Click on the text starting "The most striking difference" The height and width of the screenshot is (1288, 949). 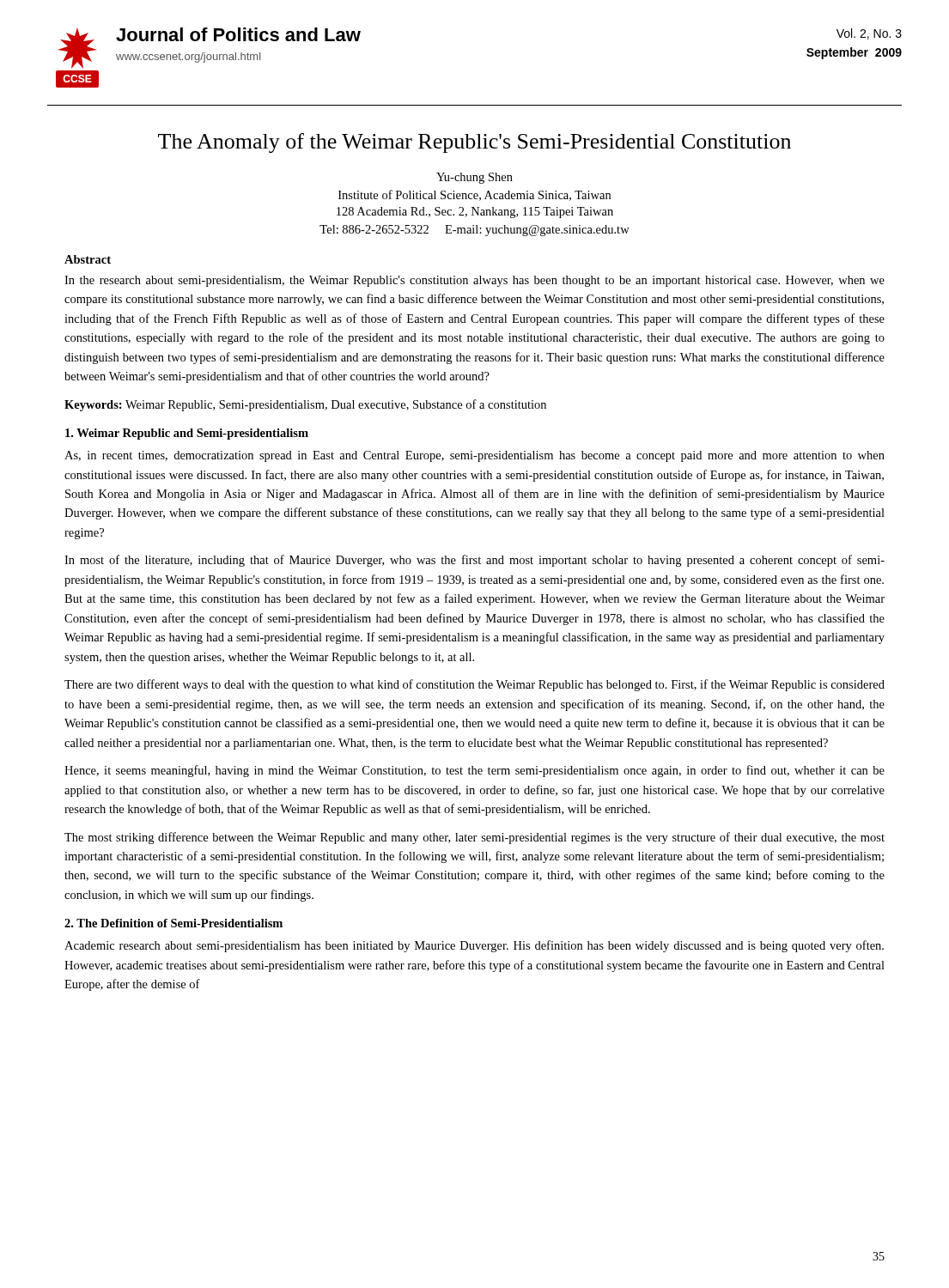pyautogui.click(x=474, y=866)
